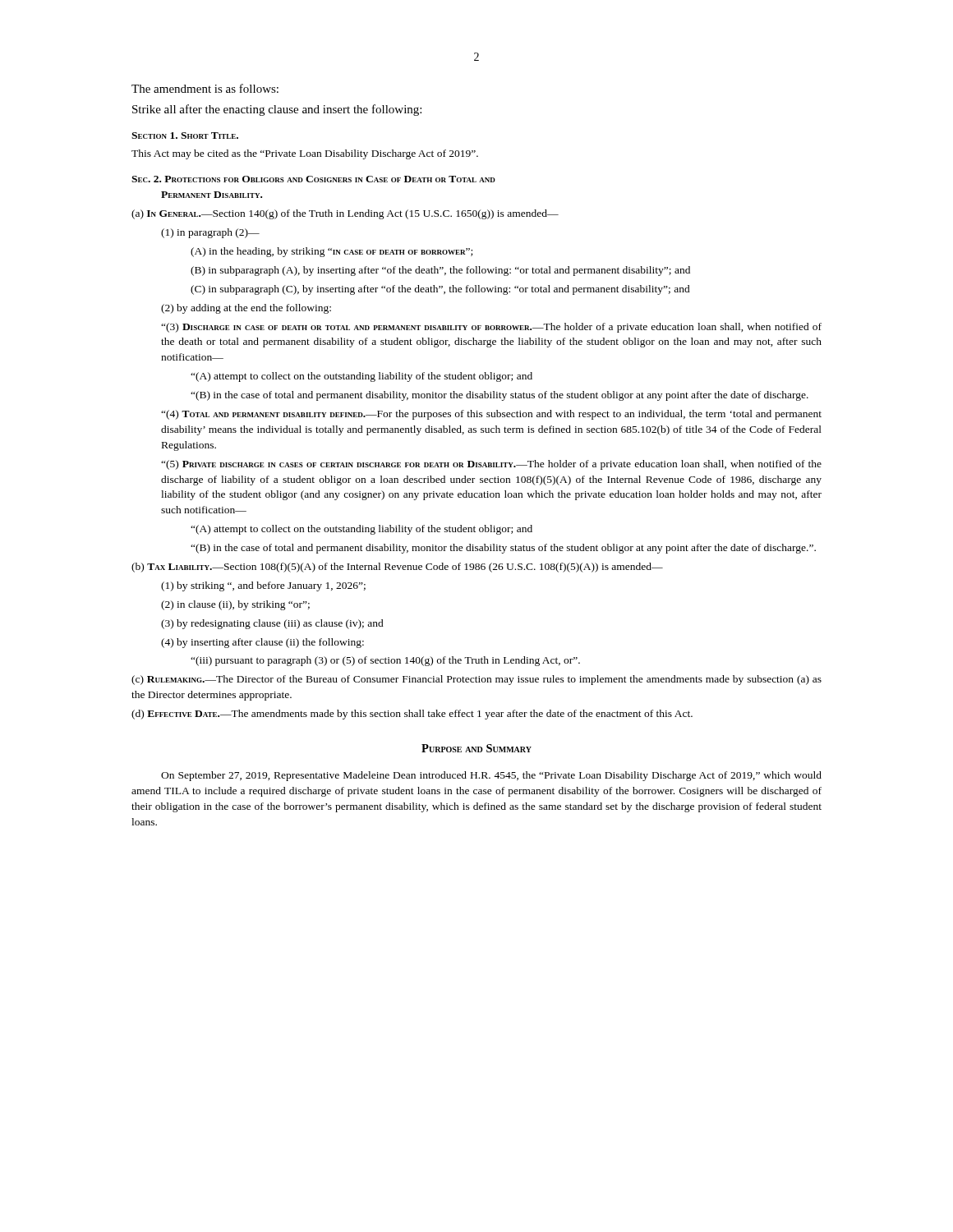Find the text block starting "(1) by striking “,"
This screenshot has width=953, height=1232.
coord(264,585)
